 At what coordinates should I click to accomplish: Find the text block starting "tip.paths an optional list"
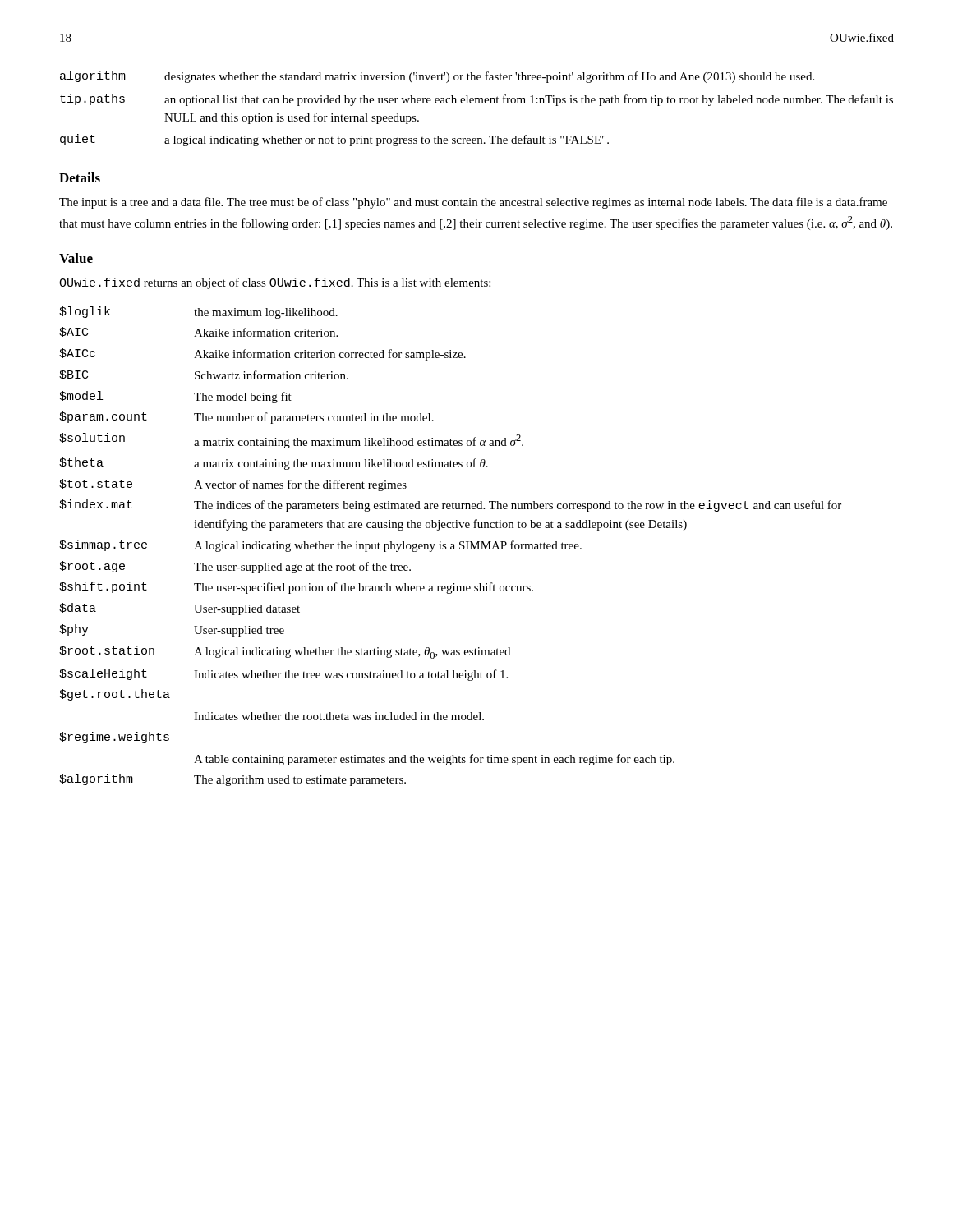476,109
